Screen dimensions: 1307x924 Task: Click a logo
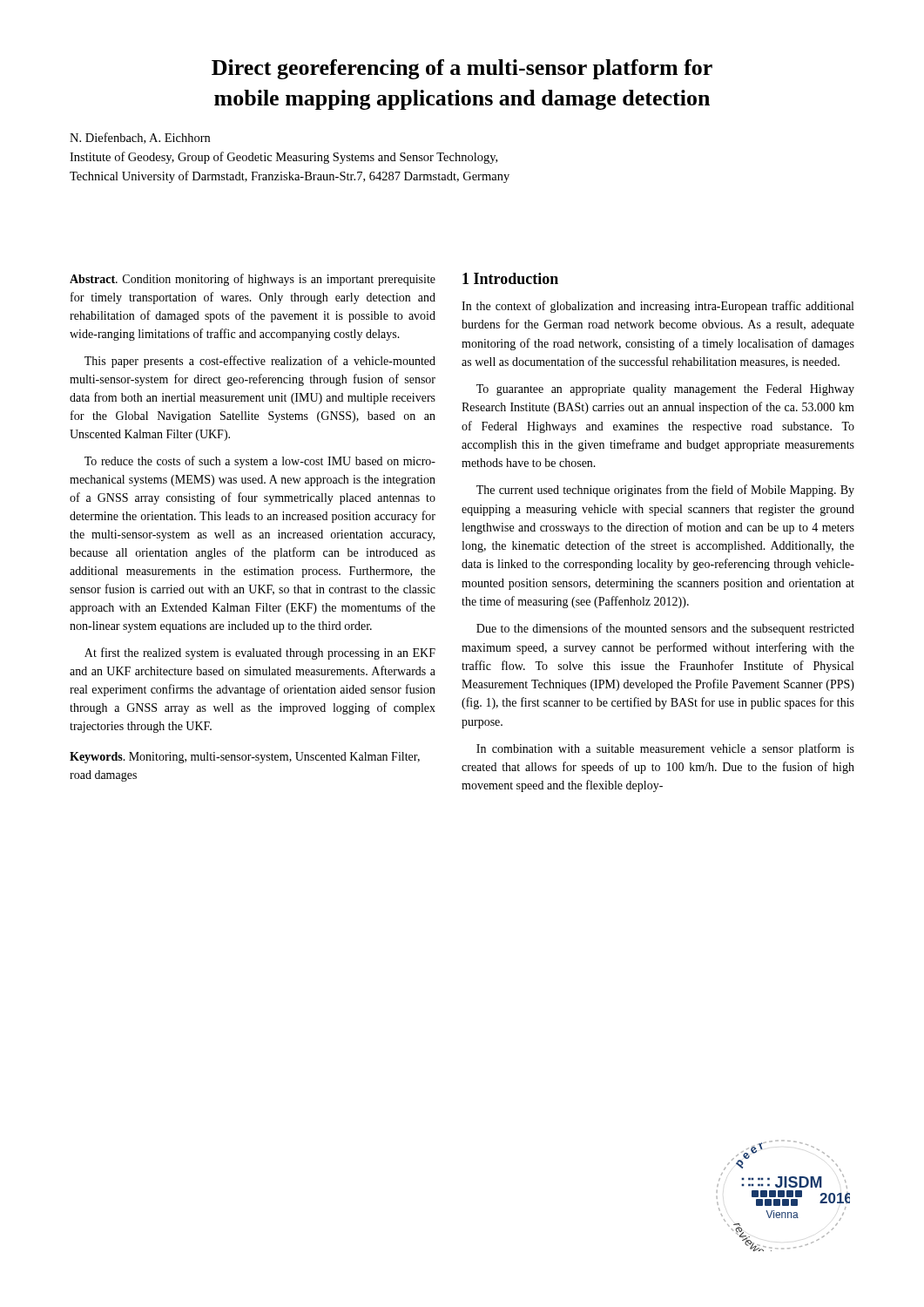785,1196
